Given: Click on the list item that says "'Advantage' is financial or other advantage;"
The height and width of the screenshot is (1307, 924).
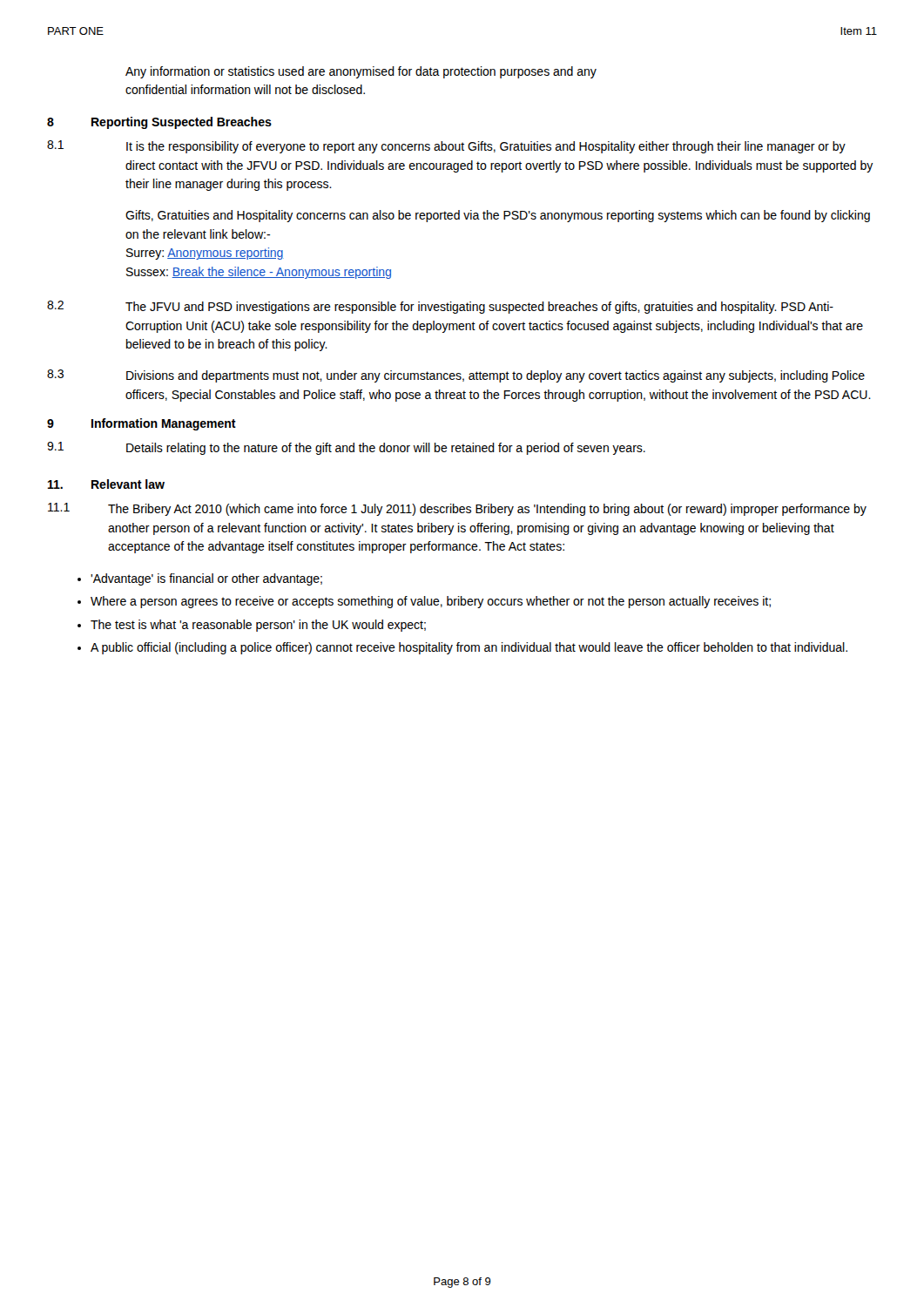Looking at the screenshot, I should [x=207, y=579].
